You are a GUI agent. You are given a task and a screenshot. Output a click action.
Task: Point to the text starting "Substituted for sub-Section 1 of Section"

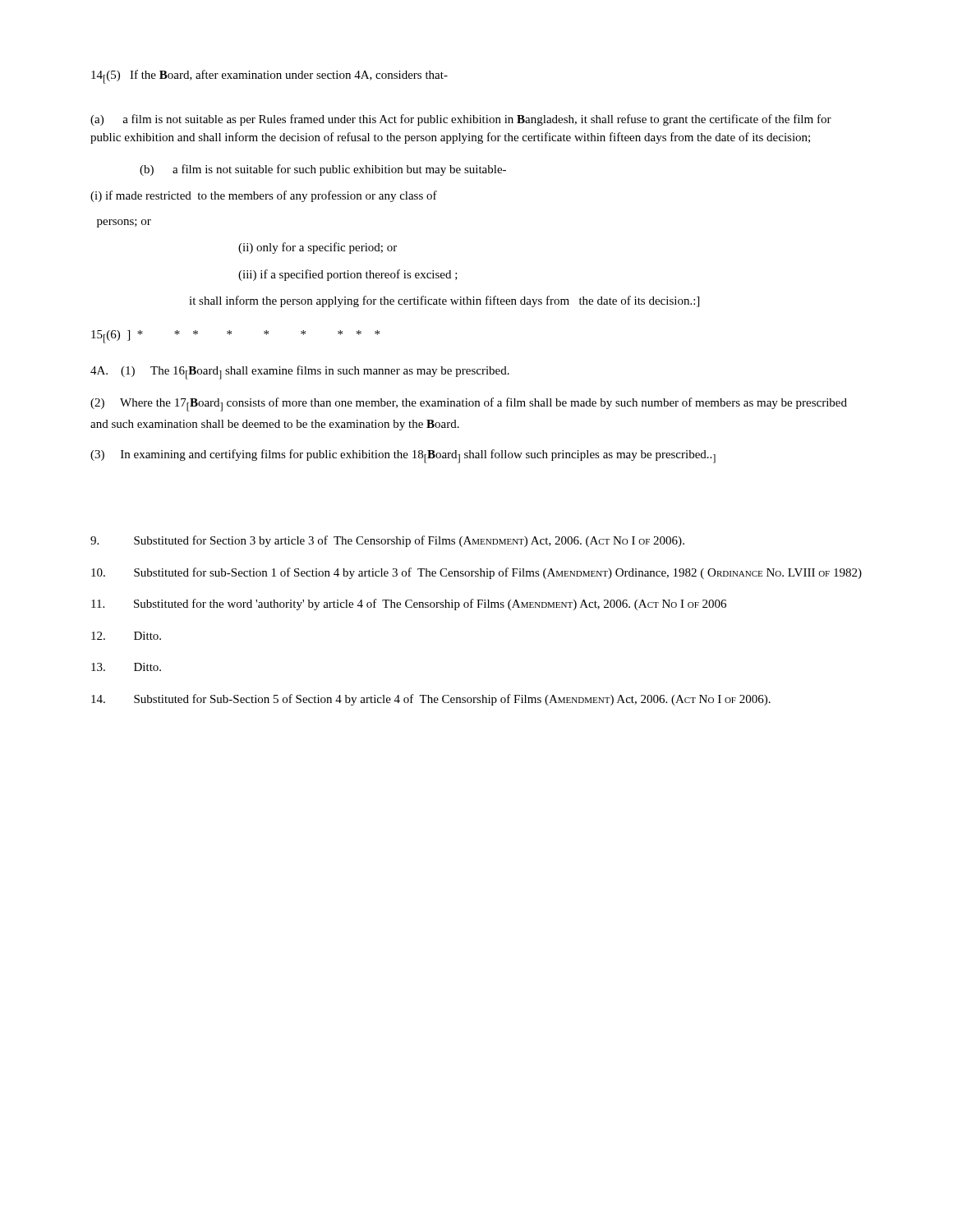click(476, 573)
